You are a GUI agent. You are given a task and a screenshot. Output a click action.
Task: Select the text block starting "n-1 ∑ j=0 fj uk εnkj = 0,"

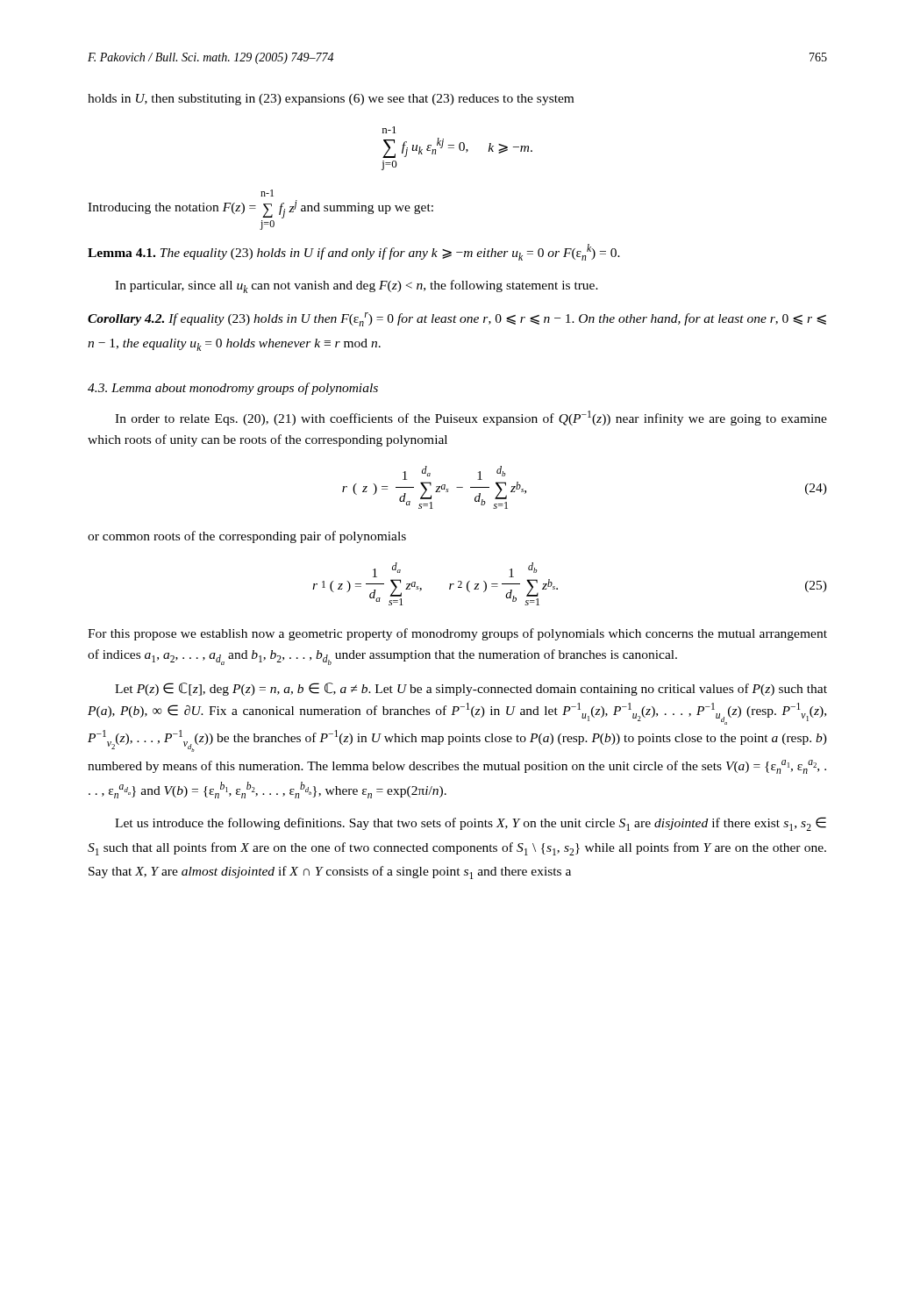click(x=457, y=147)
